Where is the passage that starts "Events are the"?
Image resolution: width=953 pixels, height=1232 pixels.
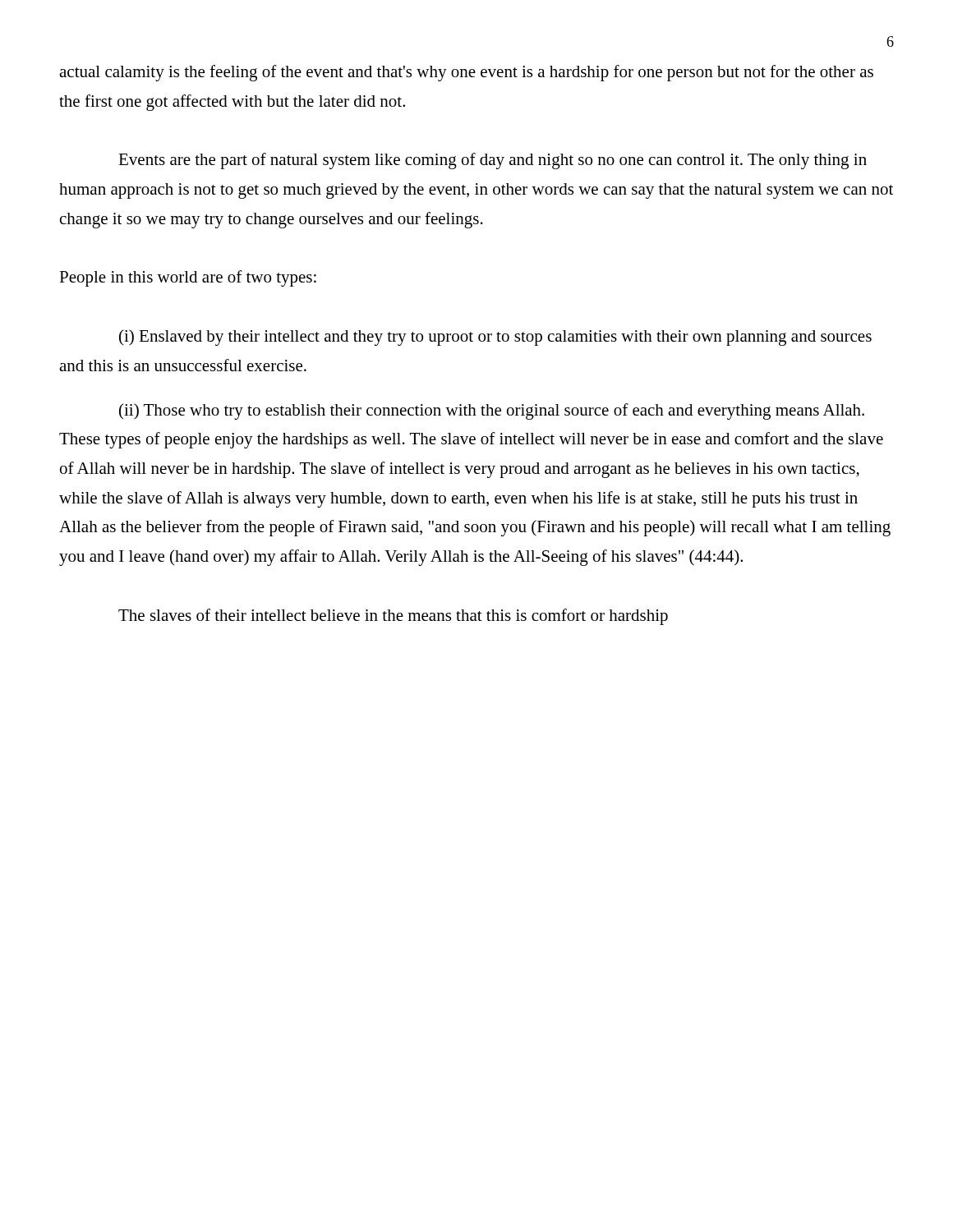tap(476, 189)
